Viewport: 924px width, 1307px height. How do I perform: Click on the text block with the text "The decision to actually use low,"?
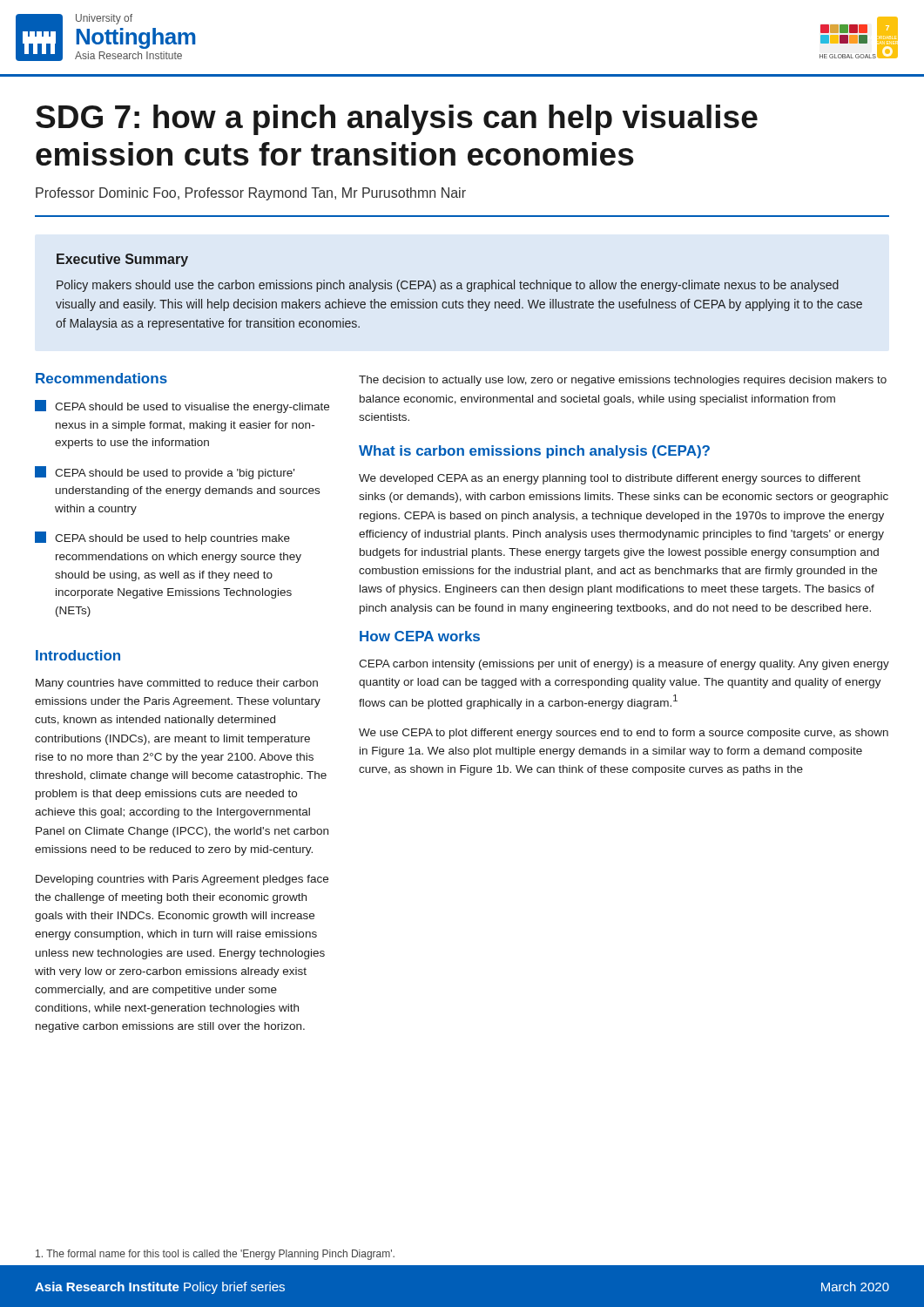pos(623,398)
